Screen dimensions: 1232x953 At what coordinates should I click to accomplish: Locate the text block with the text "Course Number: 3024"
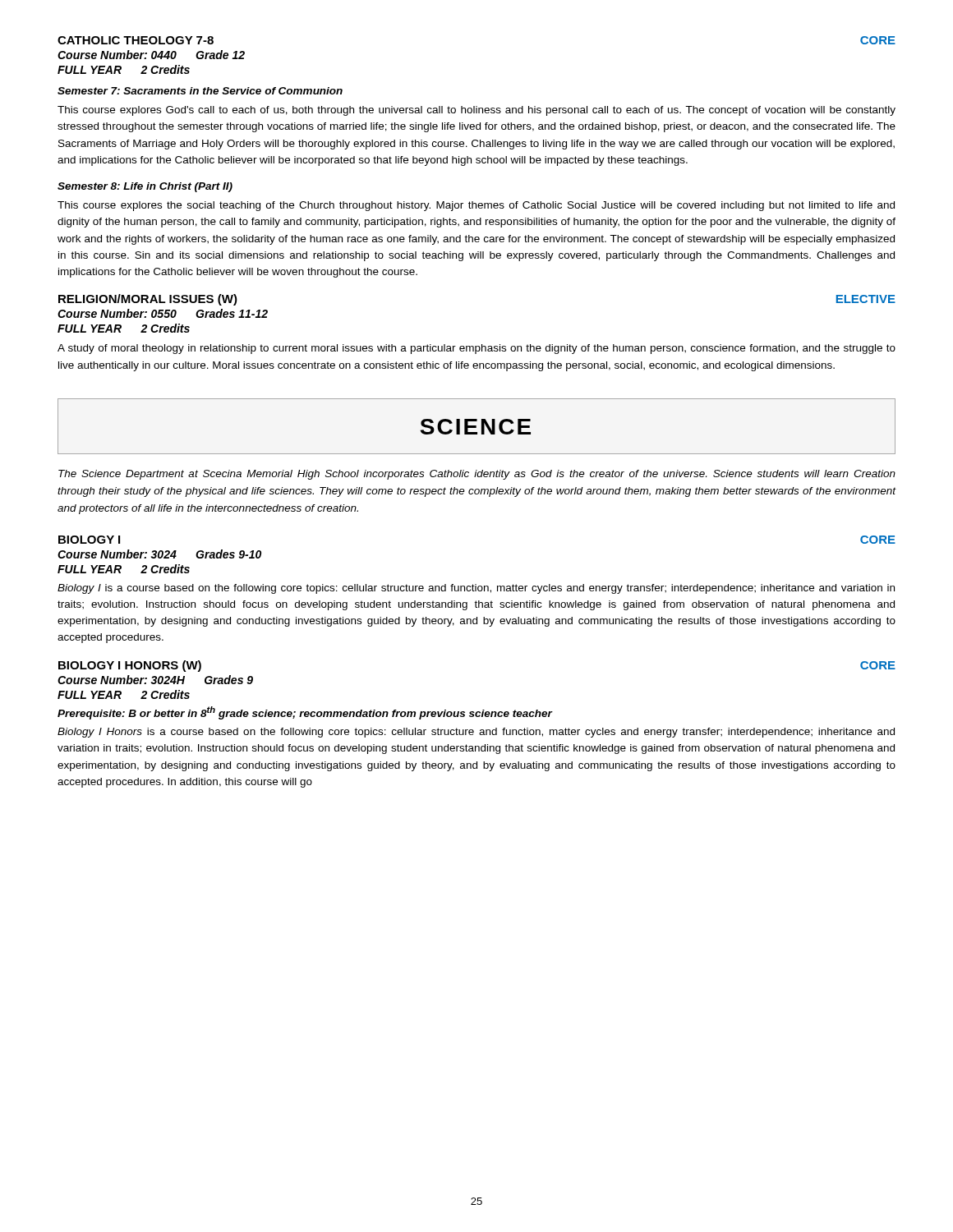(159, 554)
